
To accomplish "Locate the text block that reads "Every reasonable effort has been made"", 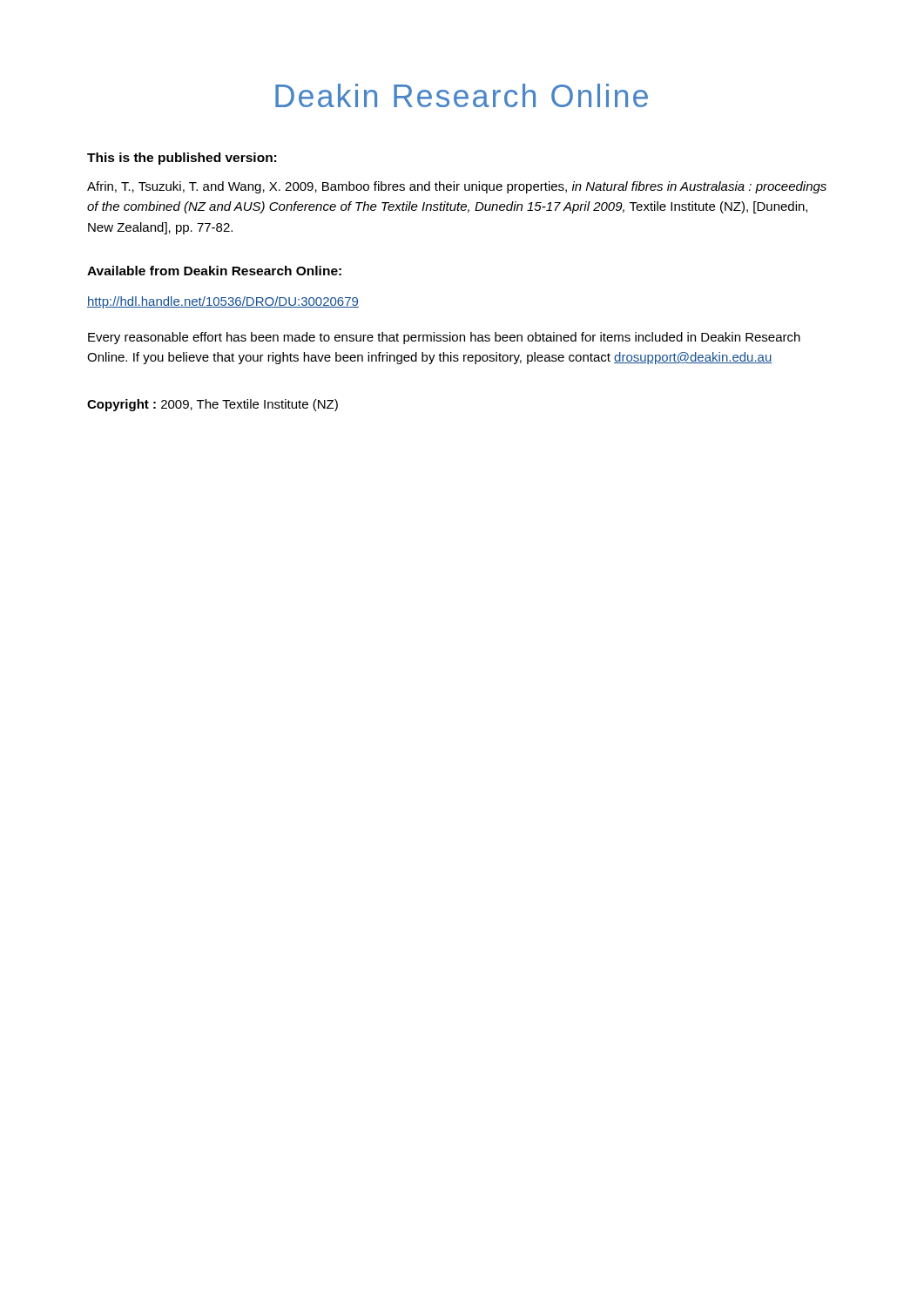I will click(x=444, y=347).
